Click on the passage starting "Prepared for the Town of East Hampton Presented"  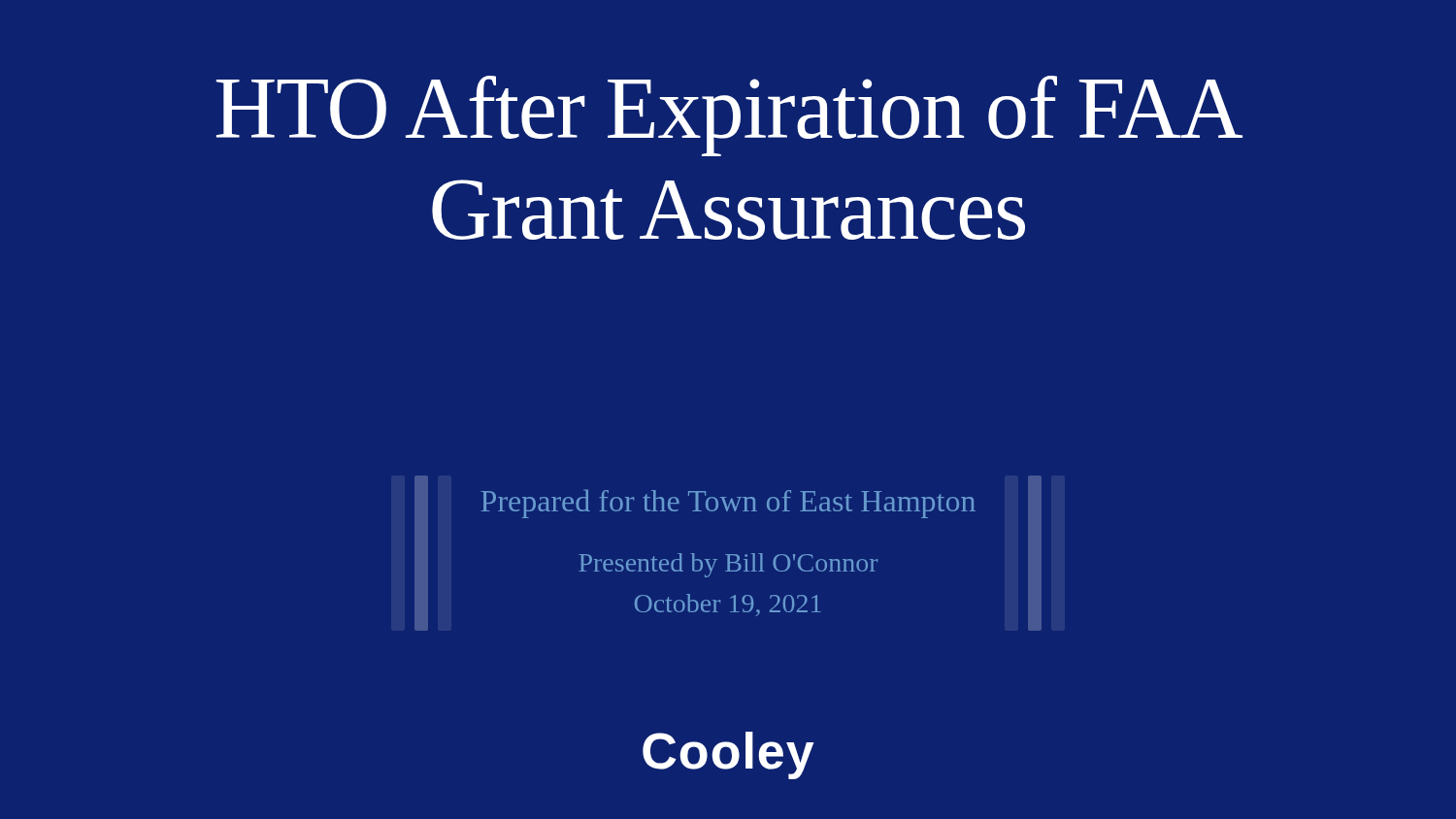(728, 553)
